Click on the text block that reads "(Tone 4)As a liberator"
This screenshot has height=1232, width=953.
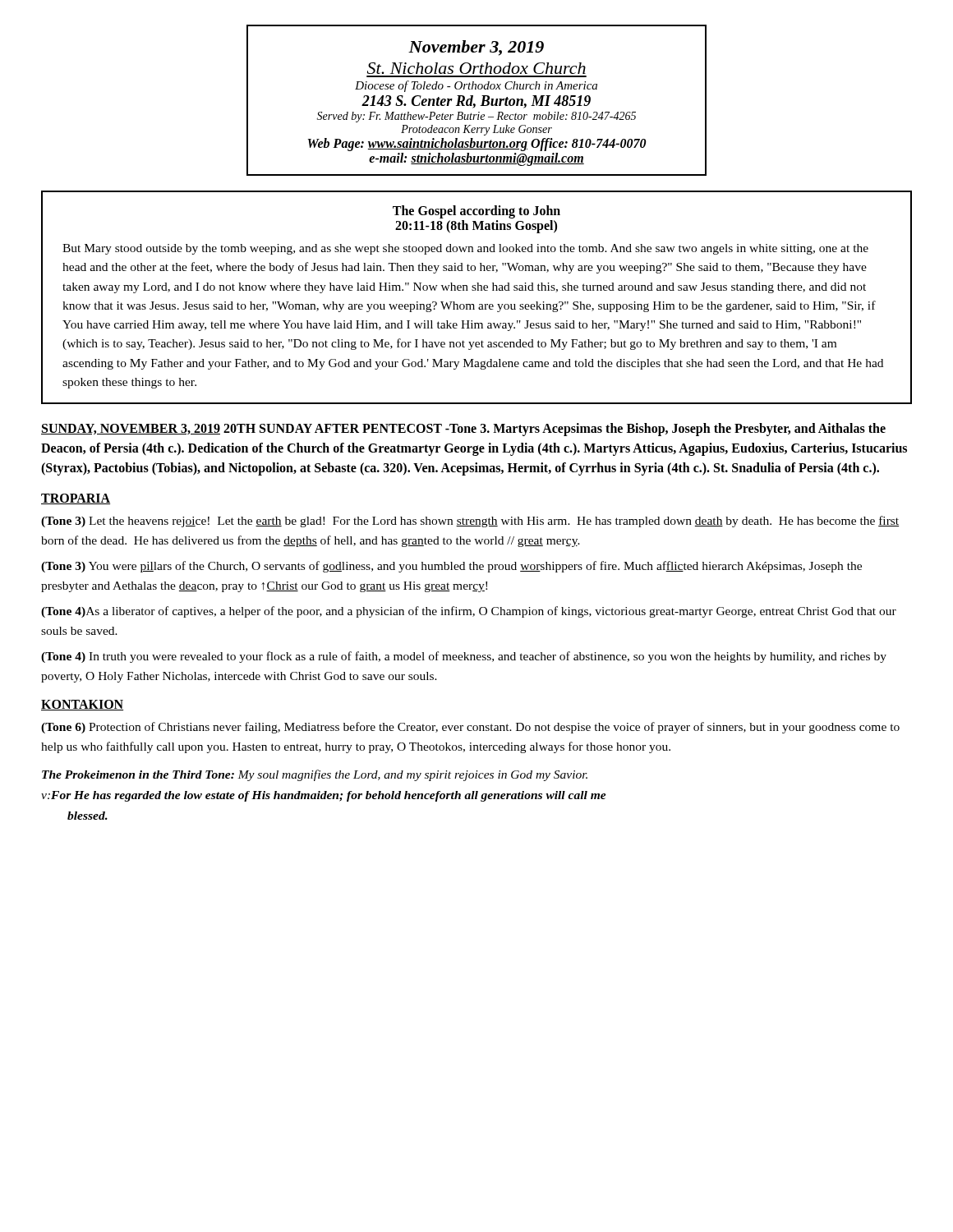pyautogui.click(x=476, y=621)
